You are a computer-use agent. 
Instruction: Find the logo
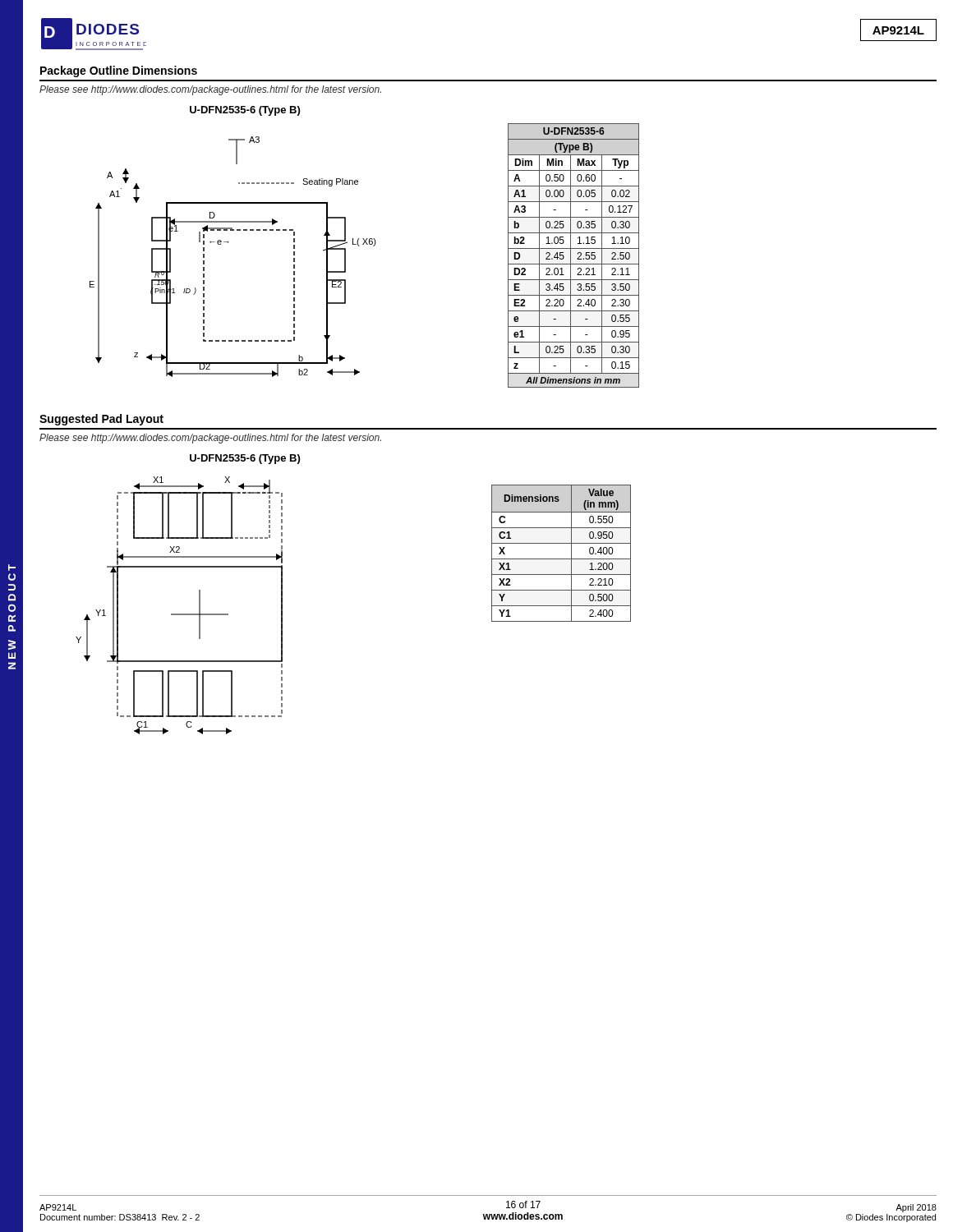(x=93, y=37)
